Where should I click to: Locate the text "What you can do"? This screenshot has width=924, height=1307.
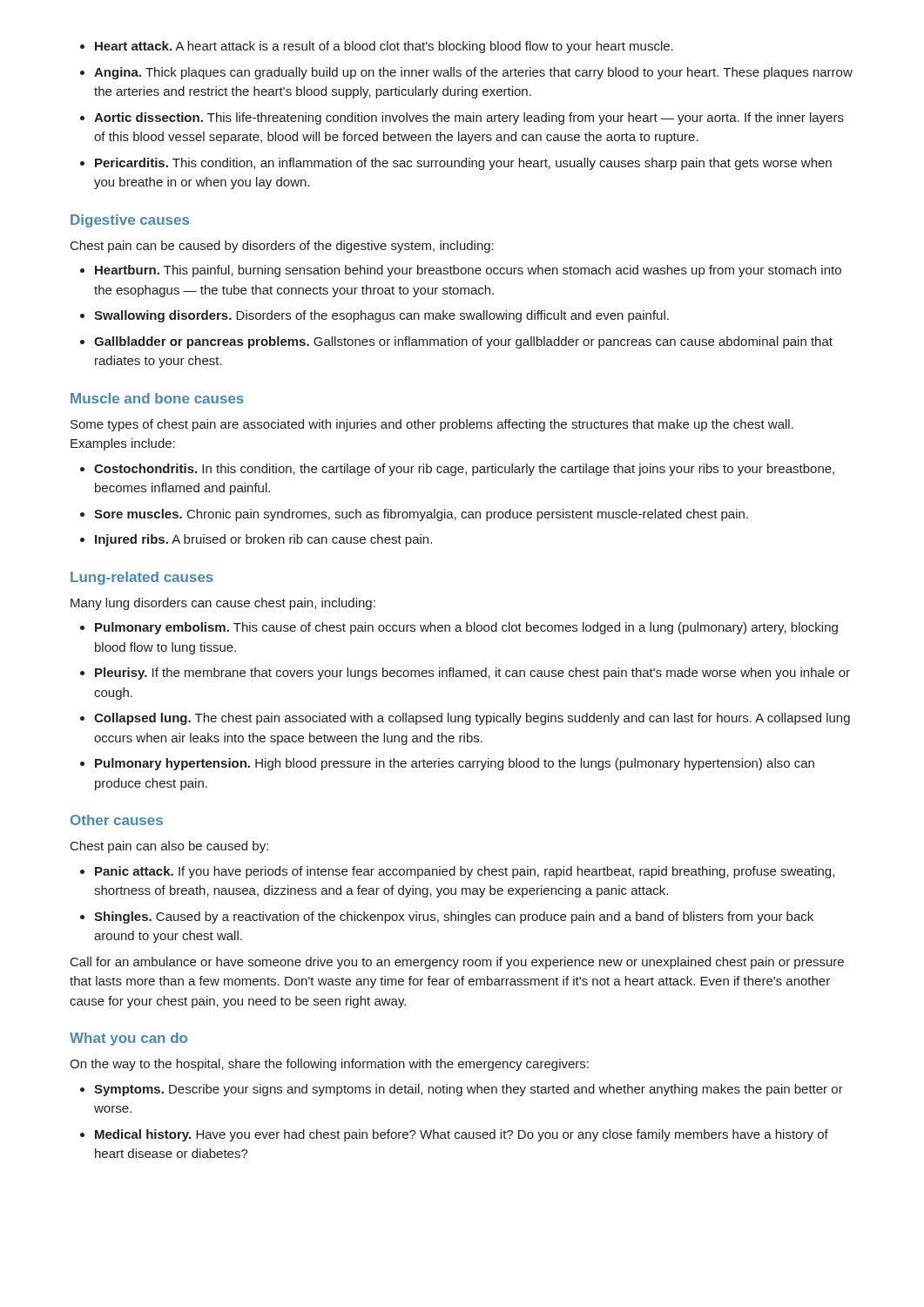pos(129,1038)
